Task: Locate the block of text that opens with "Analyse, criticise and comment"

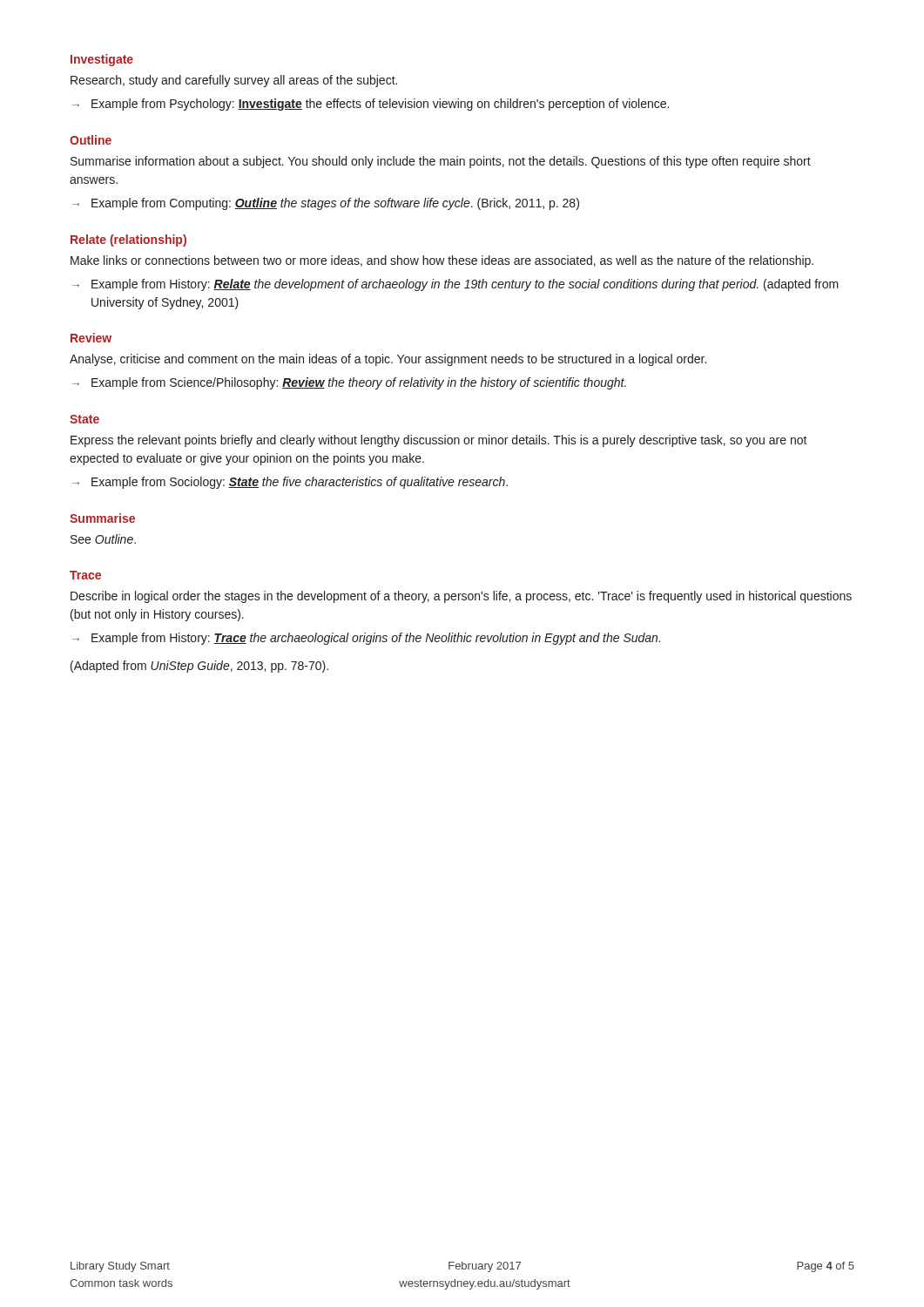Action: tap(389, 359)
